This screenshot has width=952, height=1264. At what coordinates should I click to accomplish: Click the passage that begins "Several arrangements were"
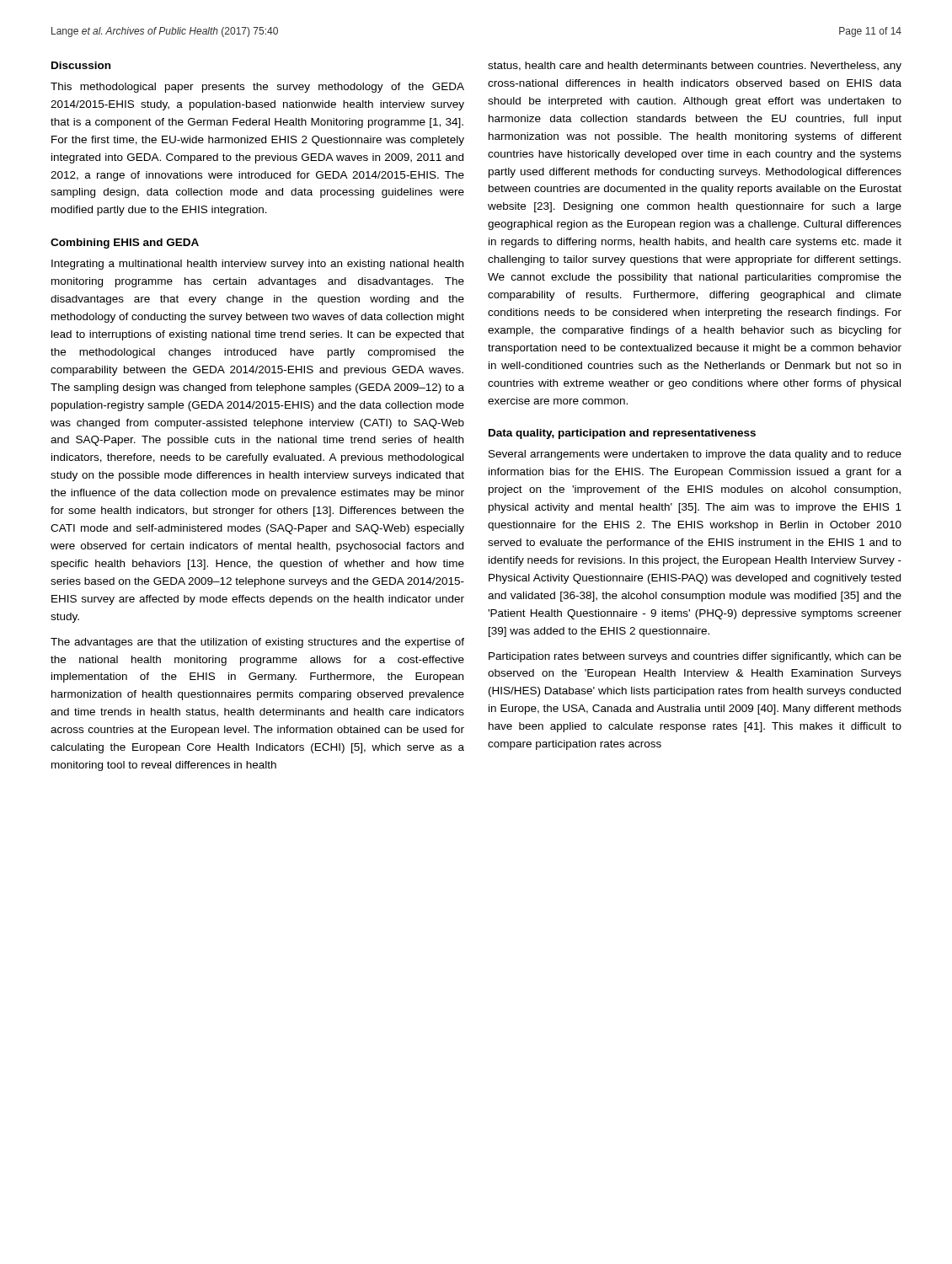tap(695, 600)
